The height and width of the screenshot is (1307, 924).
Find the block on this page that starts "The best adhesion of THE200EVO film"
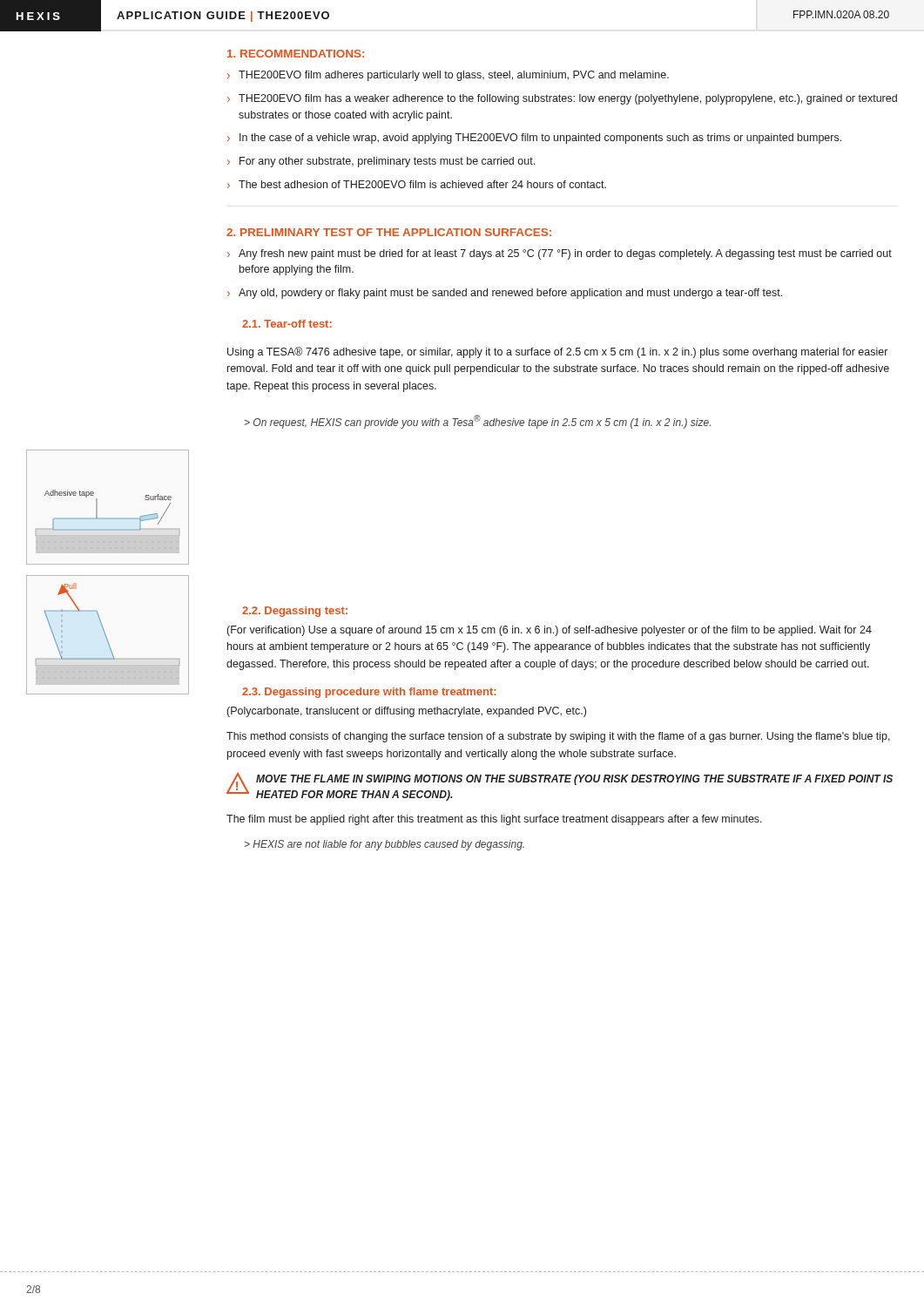(423, 184)
